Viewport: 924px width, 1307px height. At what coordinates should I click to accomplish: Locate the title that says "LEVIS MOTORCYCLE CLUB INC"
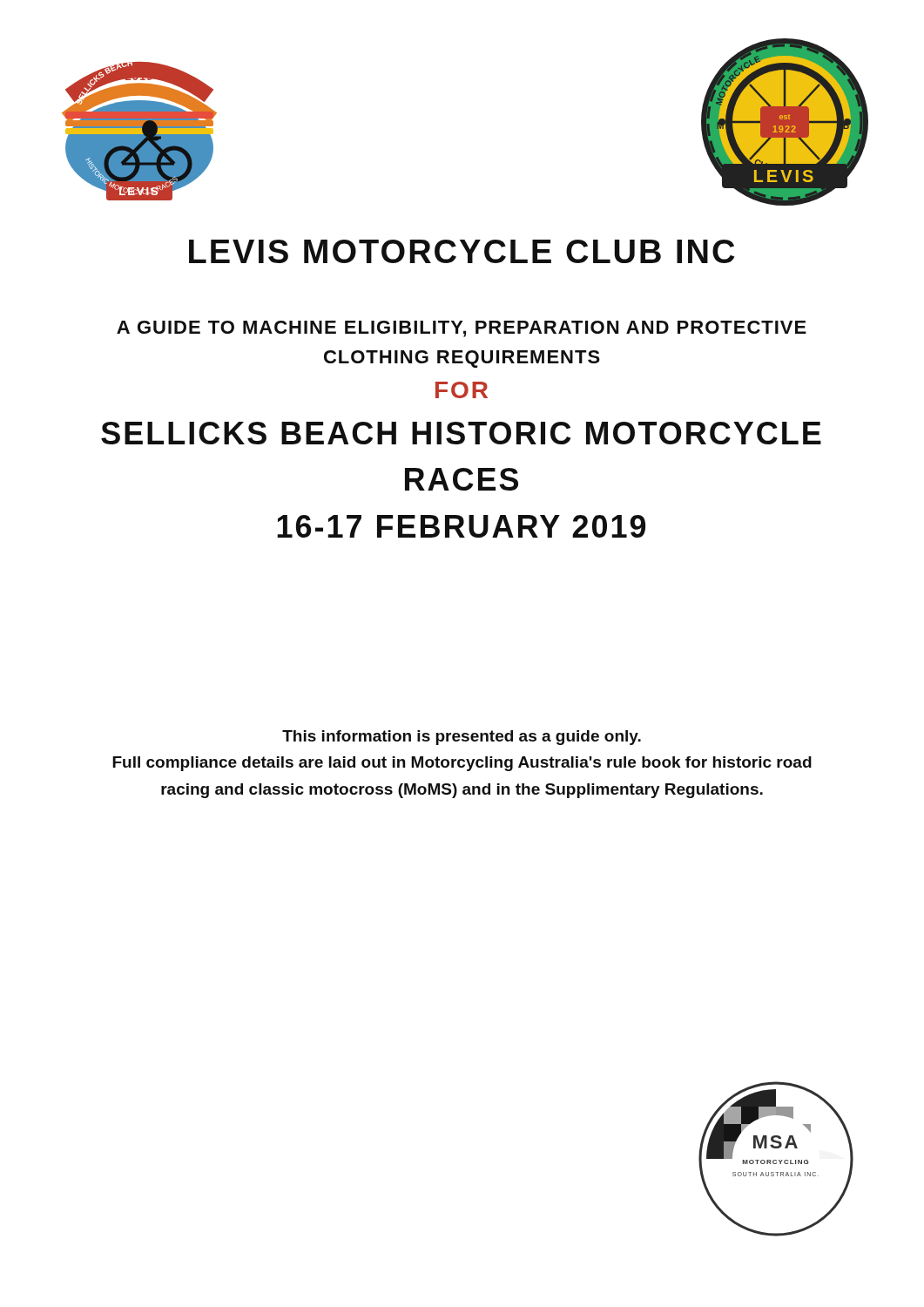coord(462,252)
